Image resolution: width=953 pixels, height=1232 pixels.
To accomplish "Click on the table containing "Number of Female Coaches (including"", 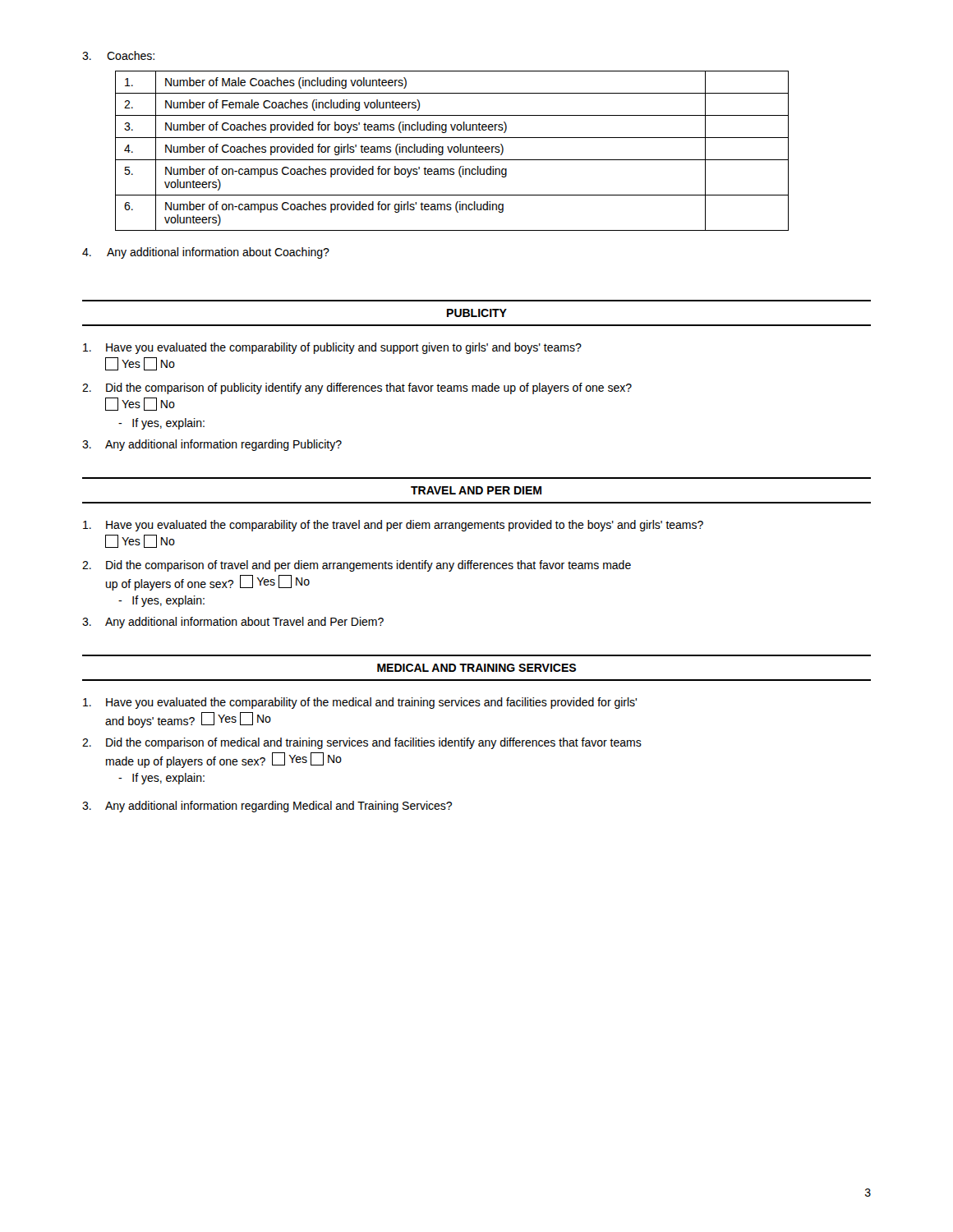I will click(476, 151).
